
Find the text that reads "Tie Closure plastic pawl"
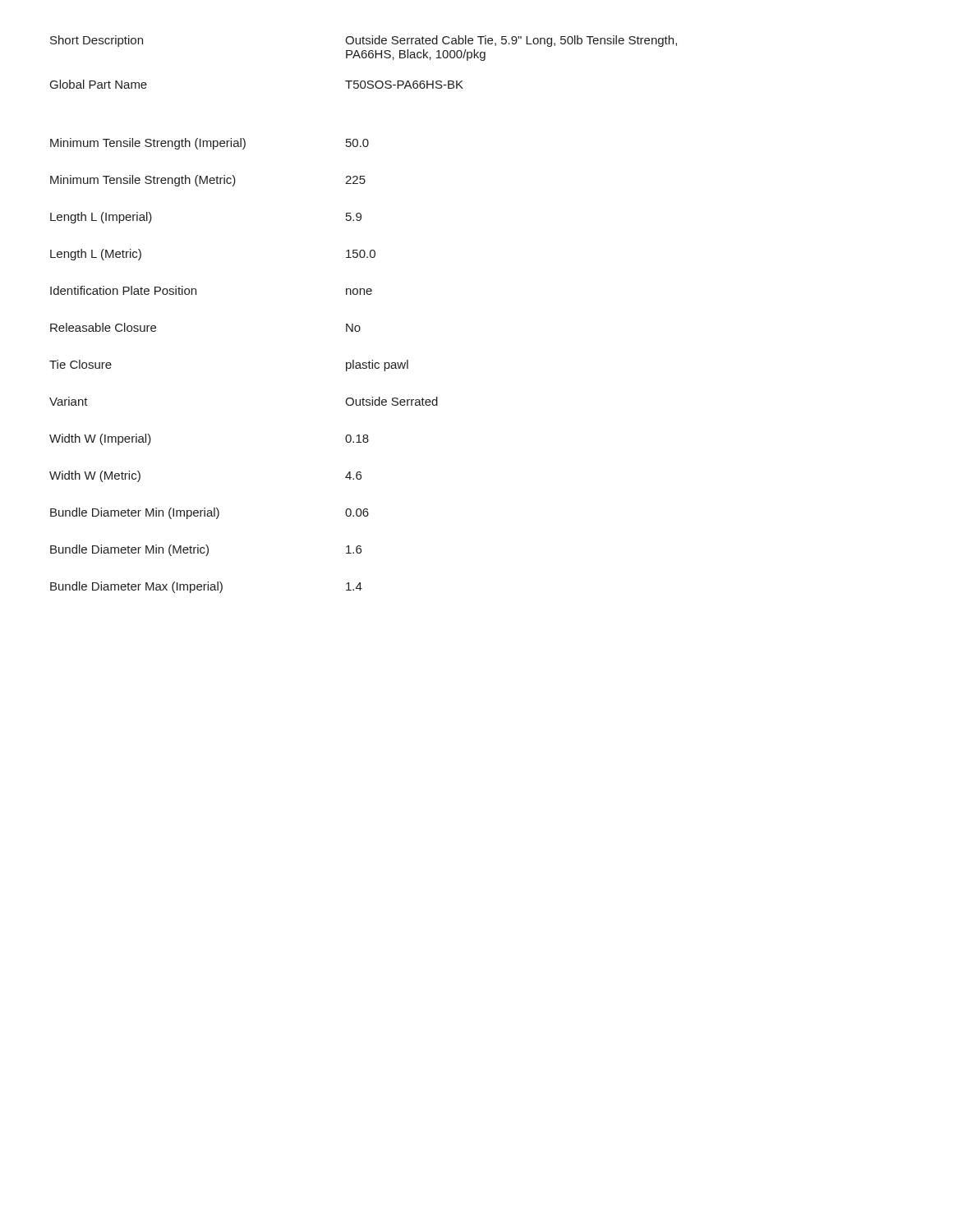(x=79, y=365)
